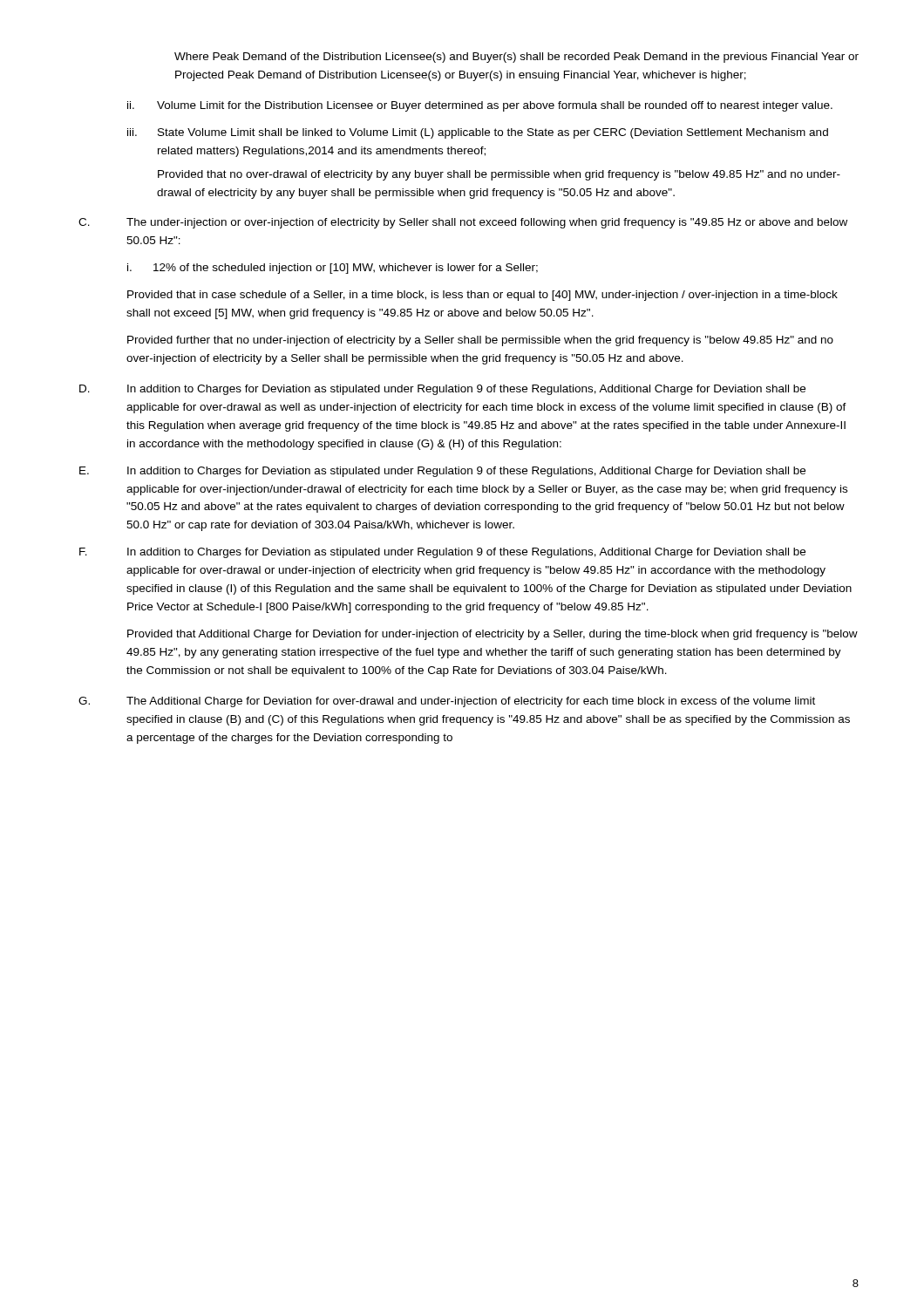Point to the text starting "E. In addition to"

pyautogui.click(x=469, y=498)
